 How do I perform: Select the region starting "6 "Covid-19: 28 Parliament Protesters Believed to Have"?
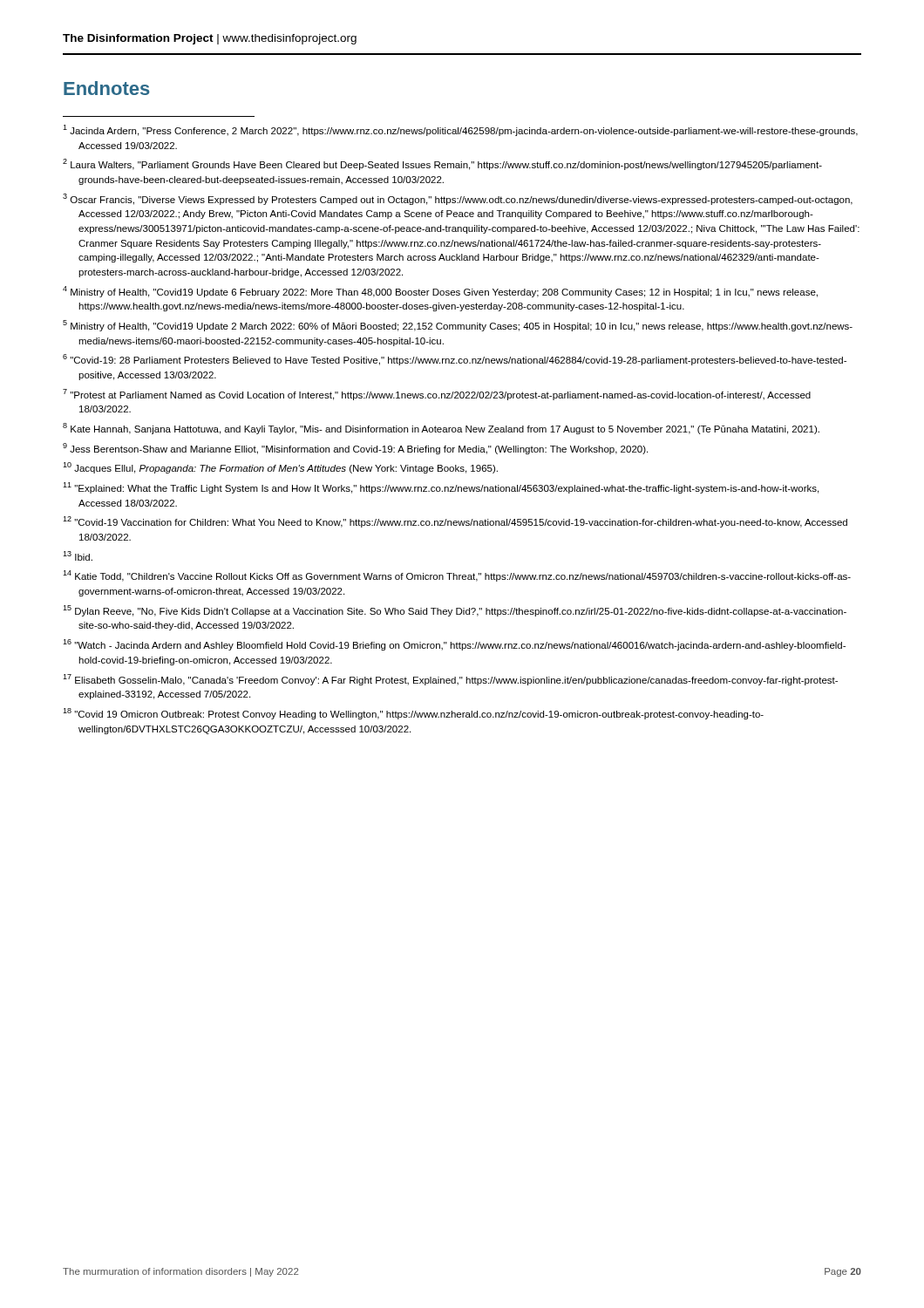[455, 367]
